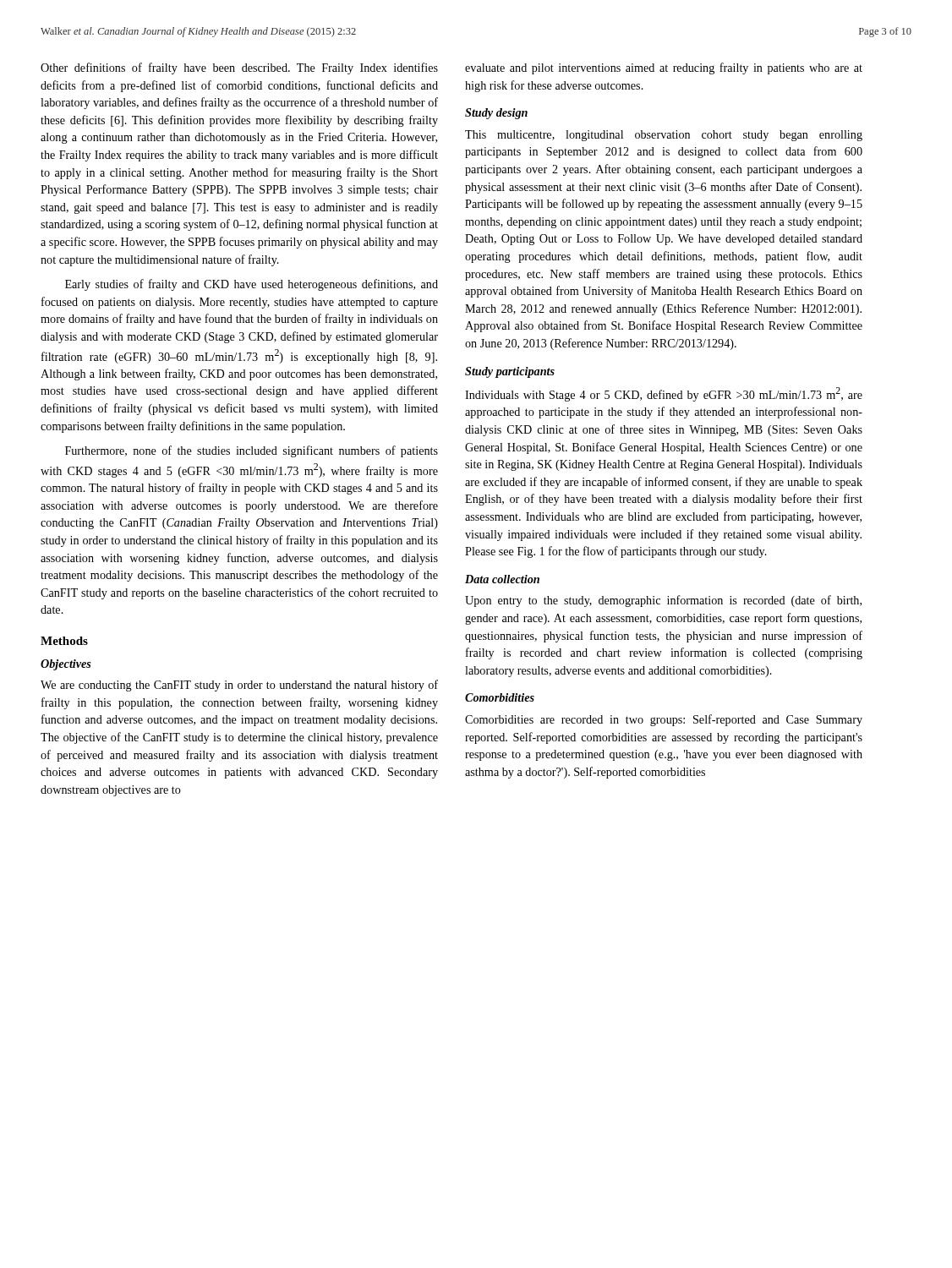Locate the block of text that opens with "Early studies of frailty and"
Viewport: 952px width, 1268px height.
coord(239,355)
